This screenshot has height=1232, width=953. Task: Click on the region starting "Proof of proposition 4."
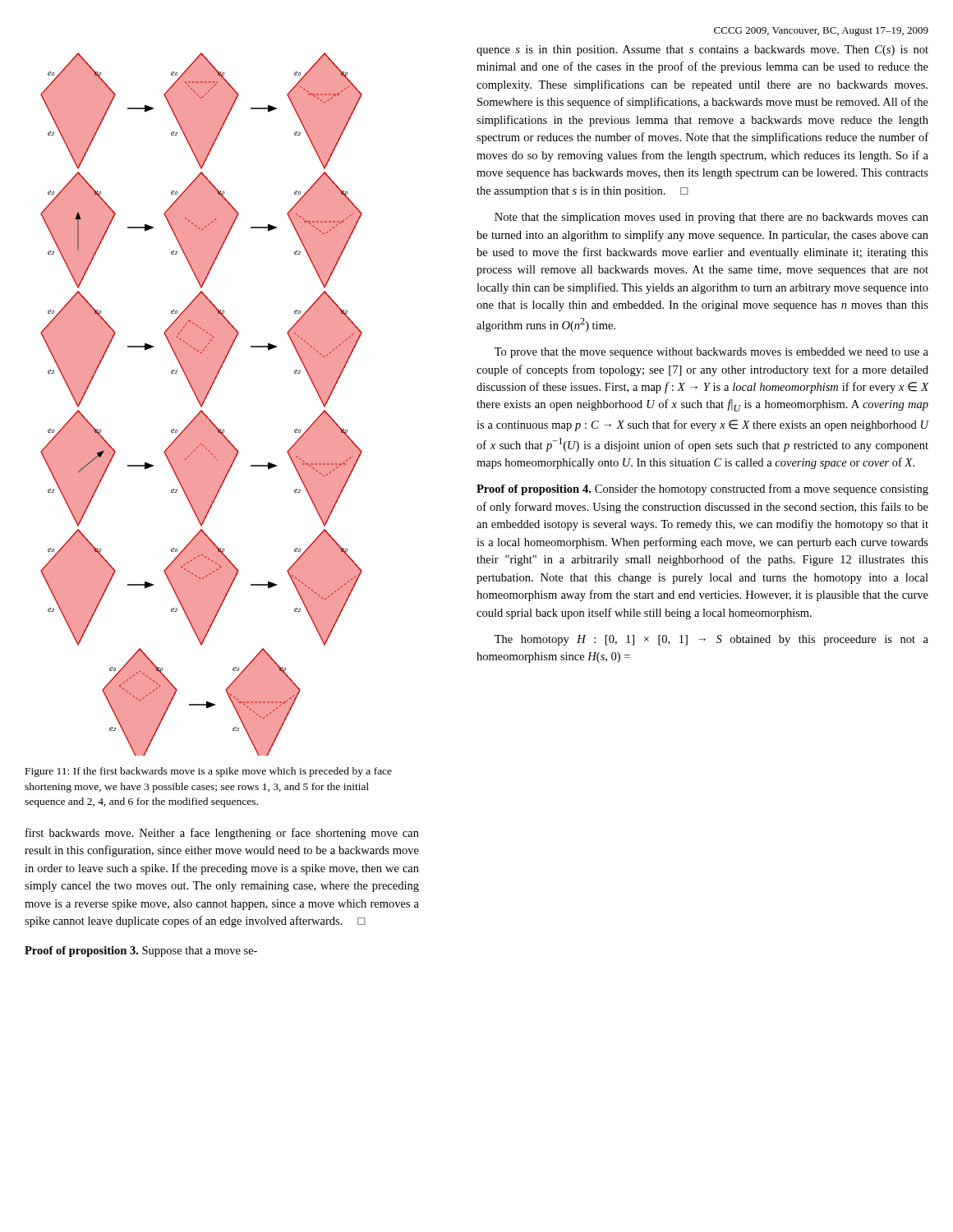pyautogui.click(x=702, y=551)
